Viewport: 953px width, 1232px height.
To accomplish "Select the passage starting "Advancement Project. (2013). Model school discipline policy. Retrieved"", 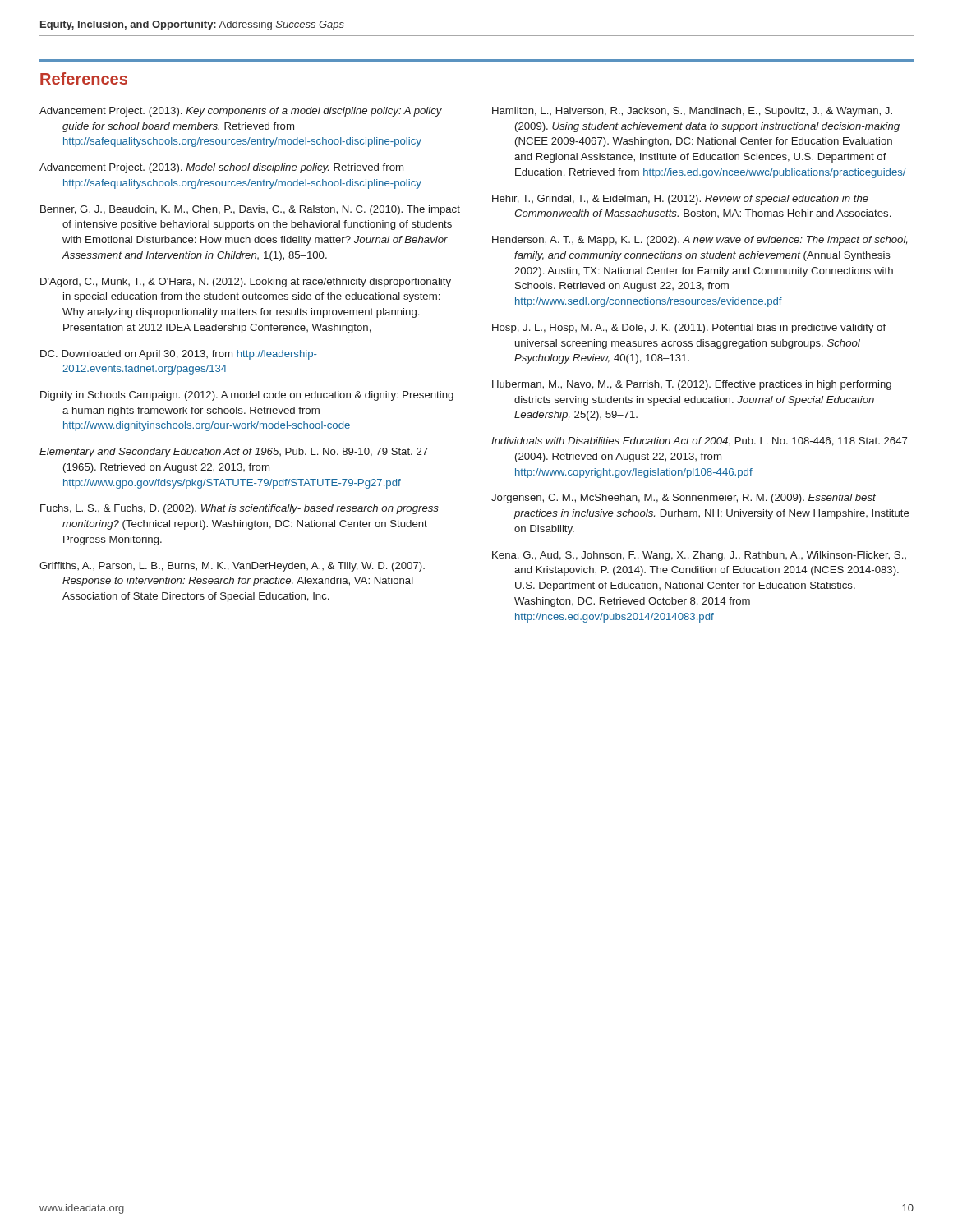I will 230,175.
